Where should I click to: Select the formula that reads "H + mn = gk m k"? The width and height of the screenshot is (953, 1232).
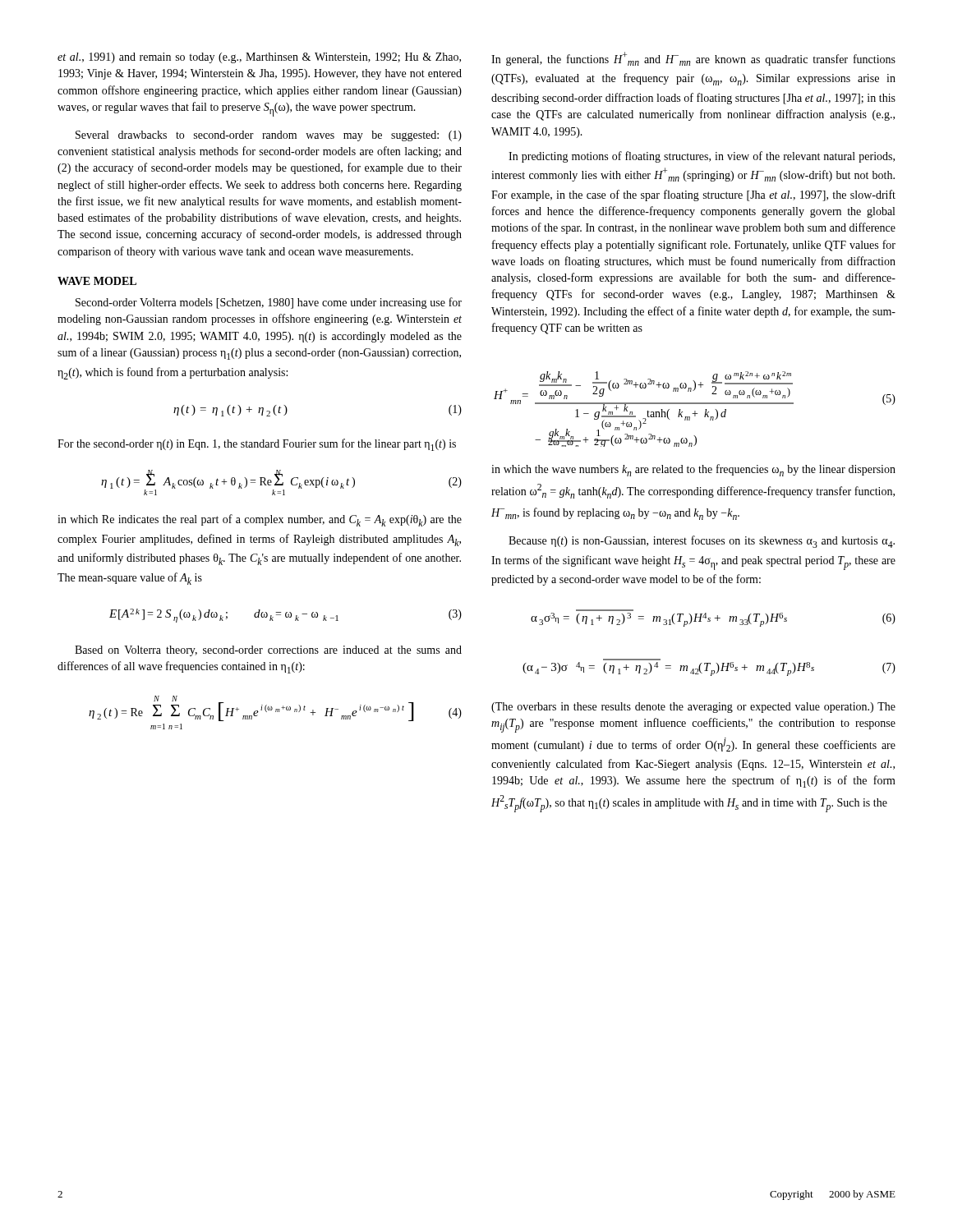click(694, 399)
